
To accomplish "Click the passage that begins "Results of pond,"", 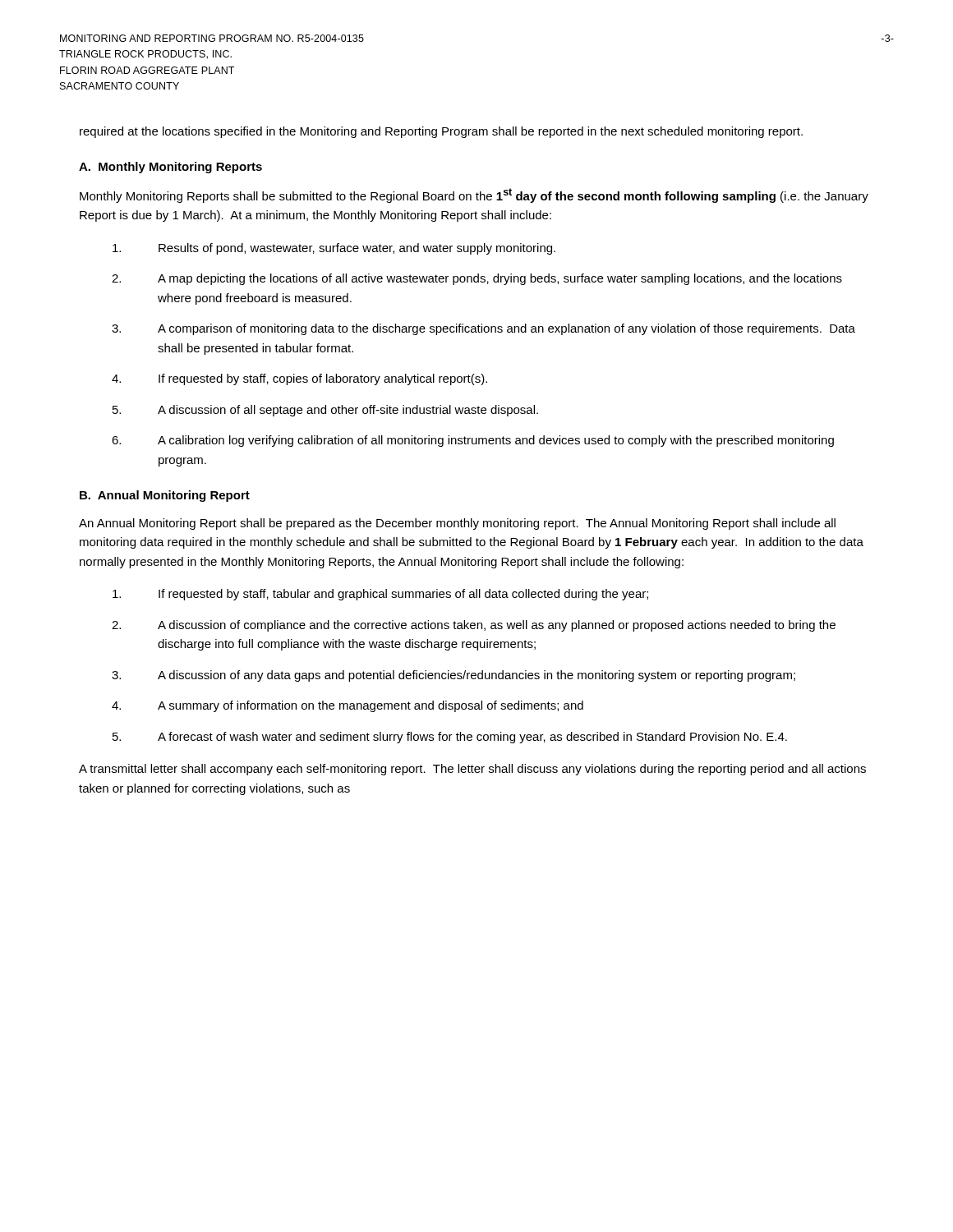I will pos(318,248).
